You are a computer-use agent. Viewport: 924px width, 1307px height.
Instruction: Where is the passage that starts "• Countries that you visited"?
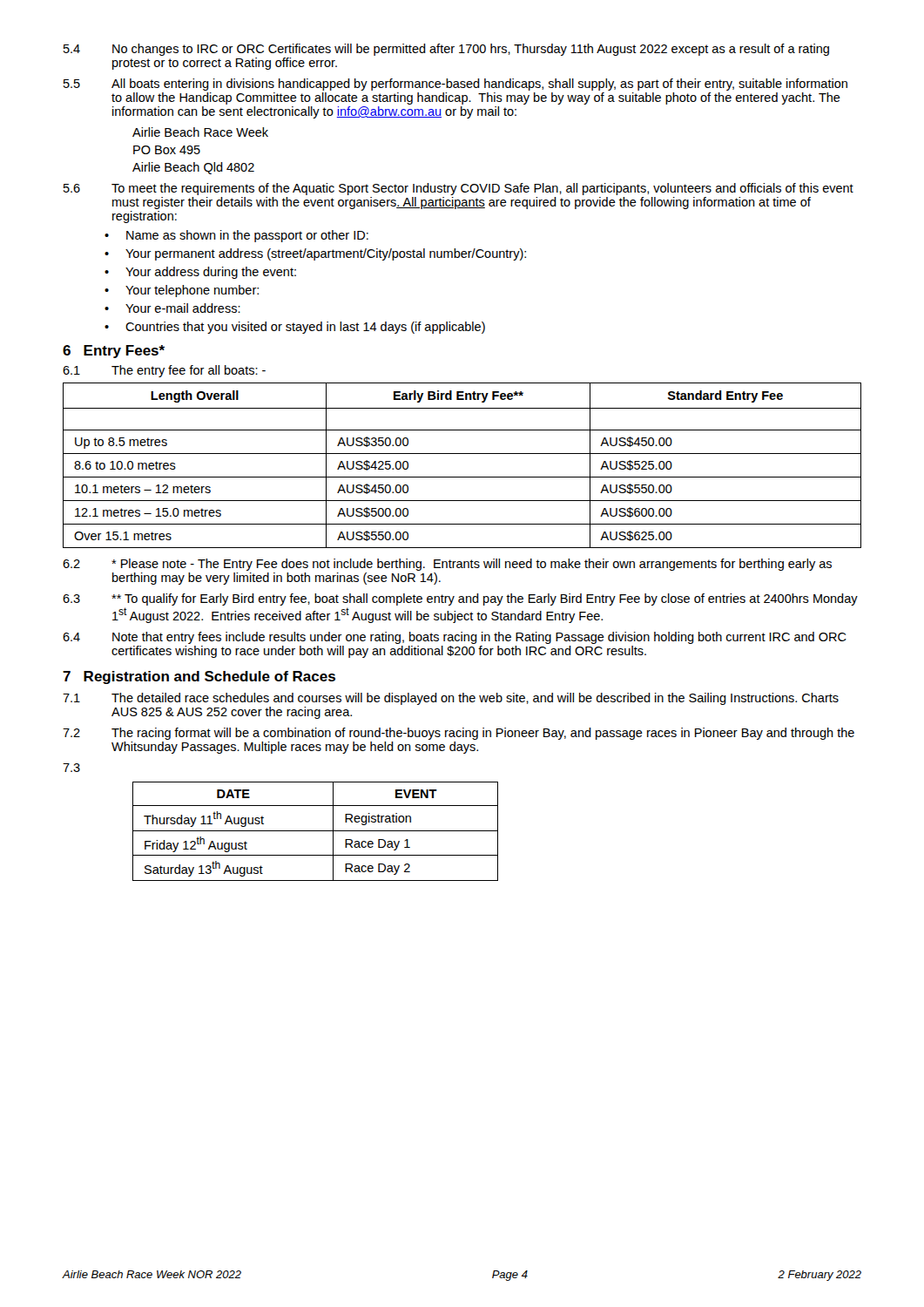coord(483,327)
